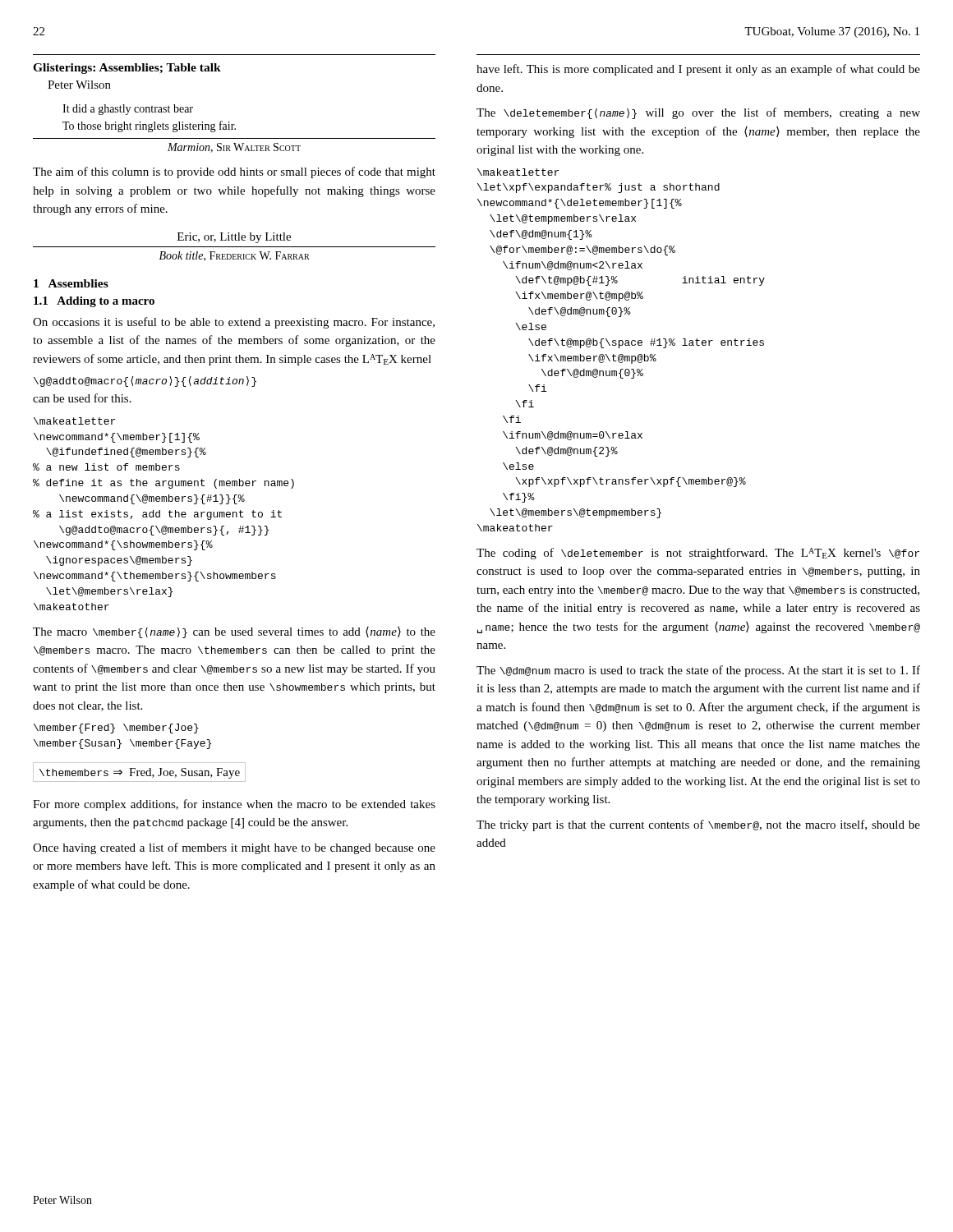Locate the text block that reads "The \@dm@num macro is used to track"
This screenshot has height=1232, width=953.
coord(698,735)
